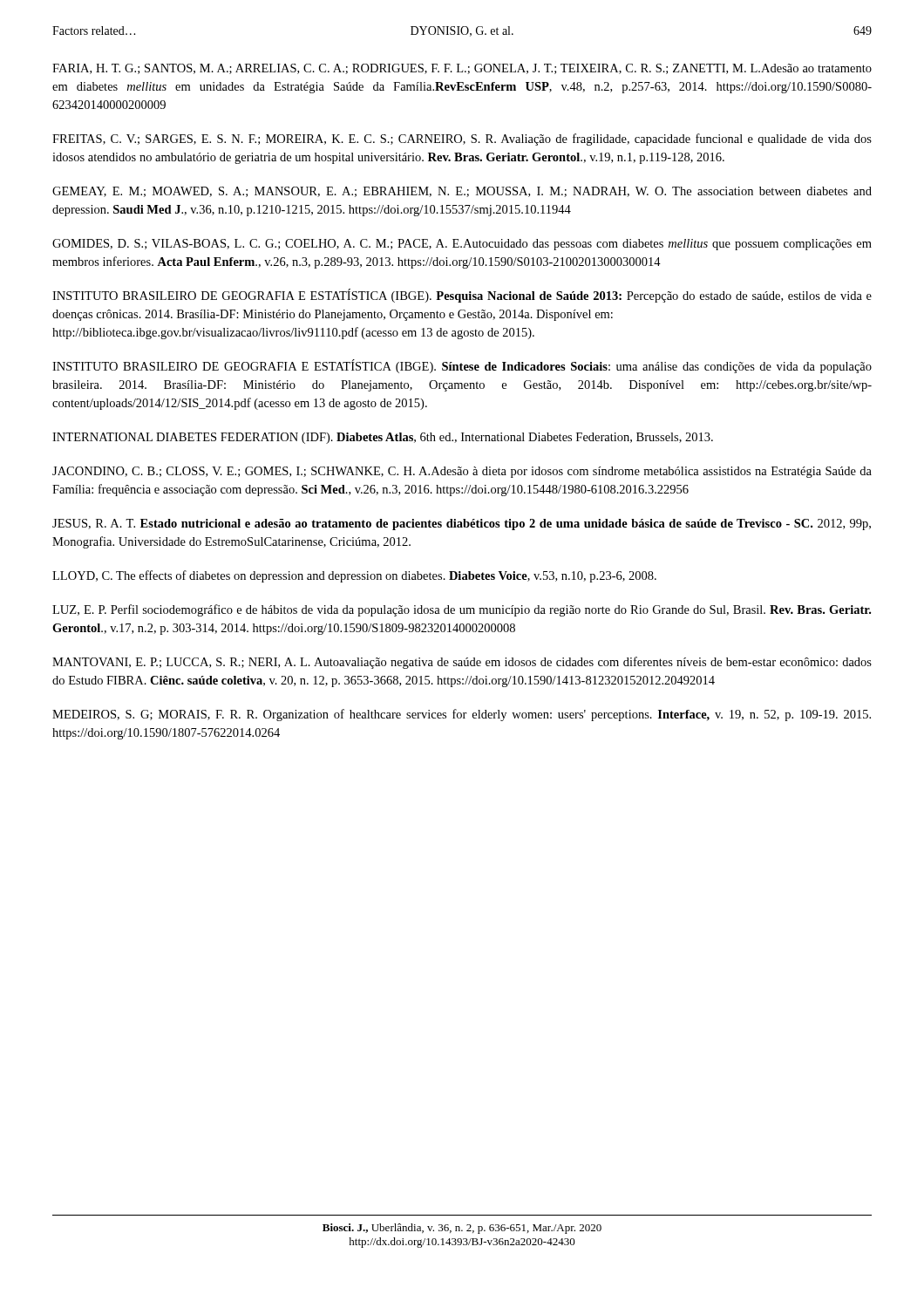Viewport: 924px width, 1308px height.
Task: Click on the passage starting "LLOYD, C. The effects of"
Action: [355, 576]
